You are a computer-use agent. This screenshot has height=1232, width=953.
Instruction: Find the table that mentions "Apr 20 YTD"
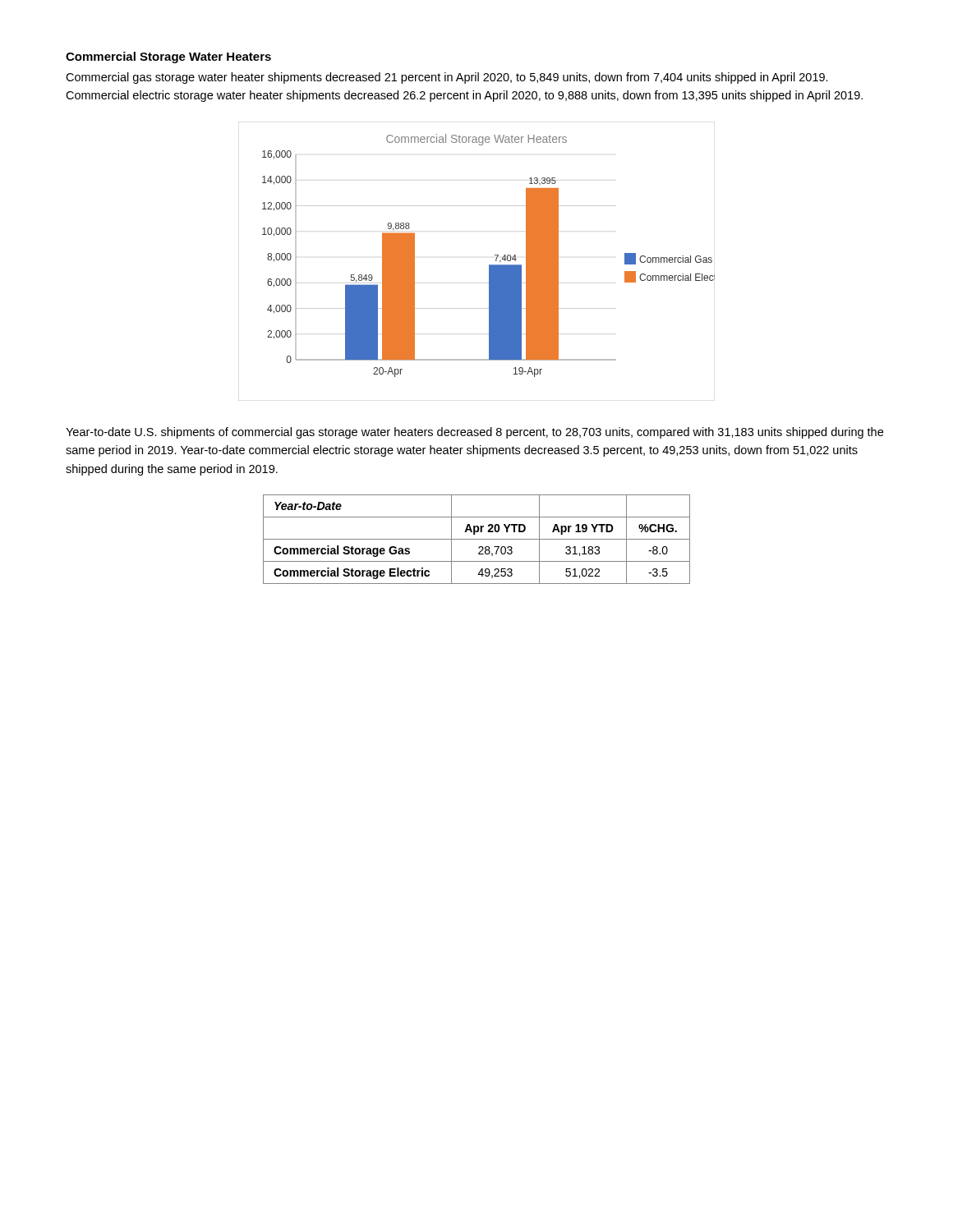476,539
